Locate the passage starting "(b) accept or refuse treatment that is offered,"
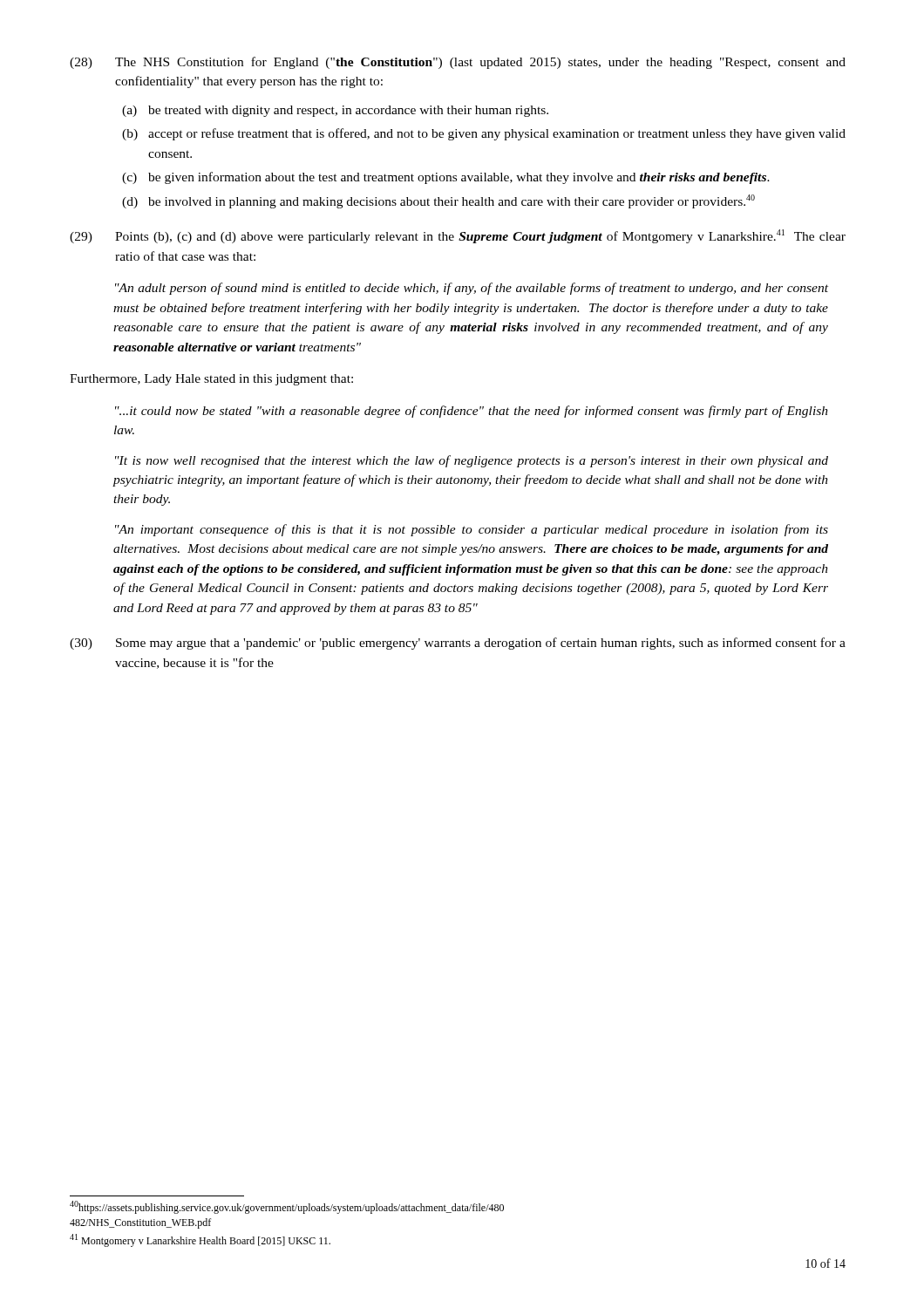This screenshot has height=1308, width=924. (x=484, y=144)
